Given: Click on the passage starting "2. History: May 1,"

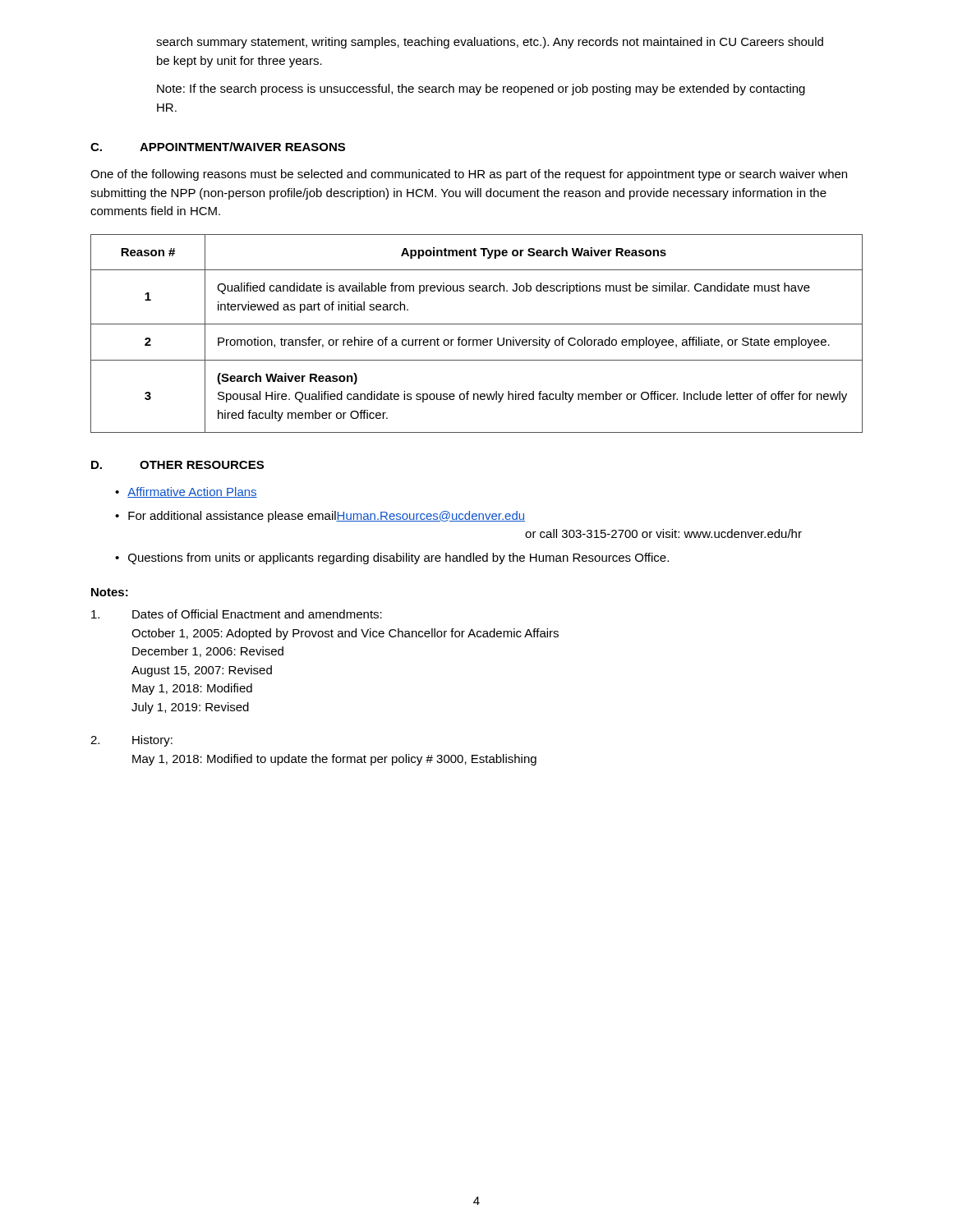Looking at the screenshot, I should coord(476,749).
